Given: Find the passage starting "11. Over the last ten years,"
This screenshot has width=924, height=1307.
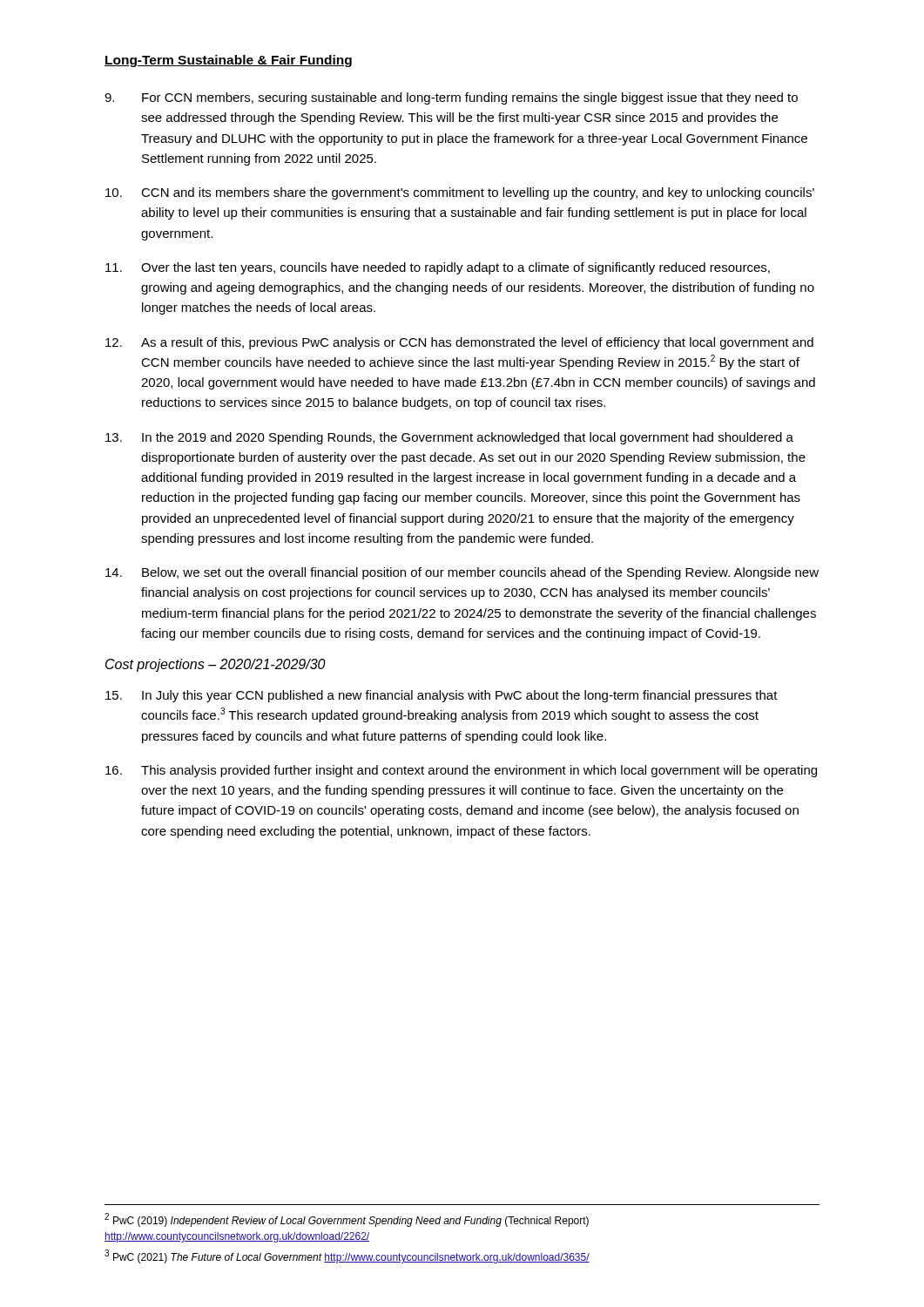Looking at the screenshot, I should pos(462,287).
